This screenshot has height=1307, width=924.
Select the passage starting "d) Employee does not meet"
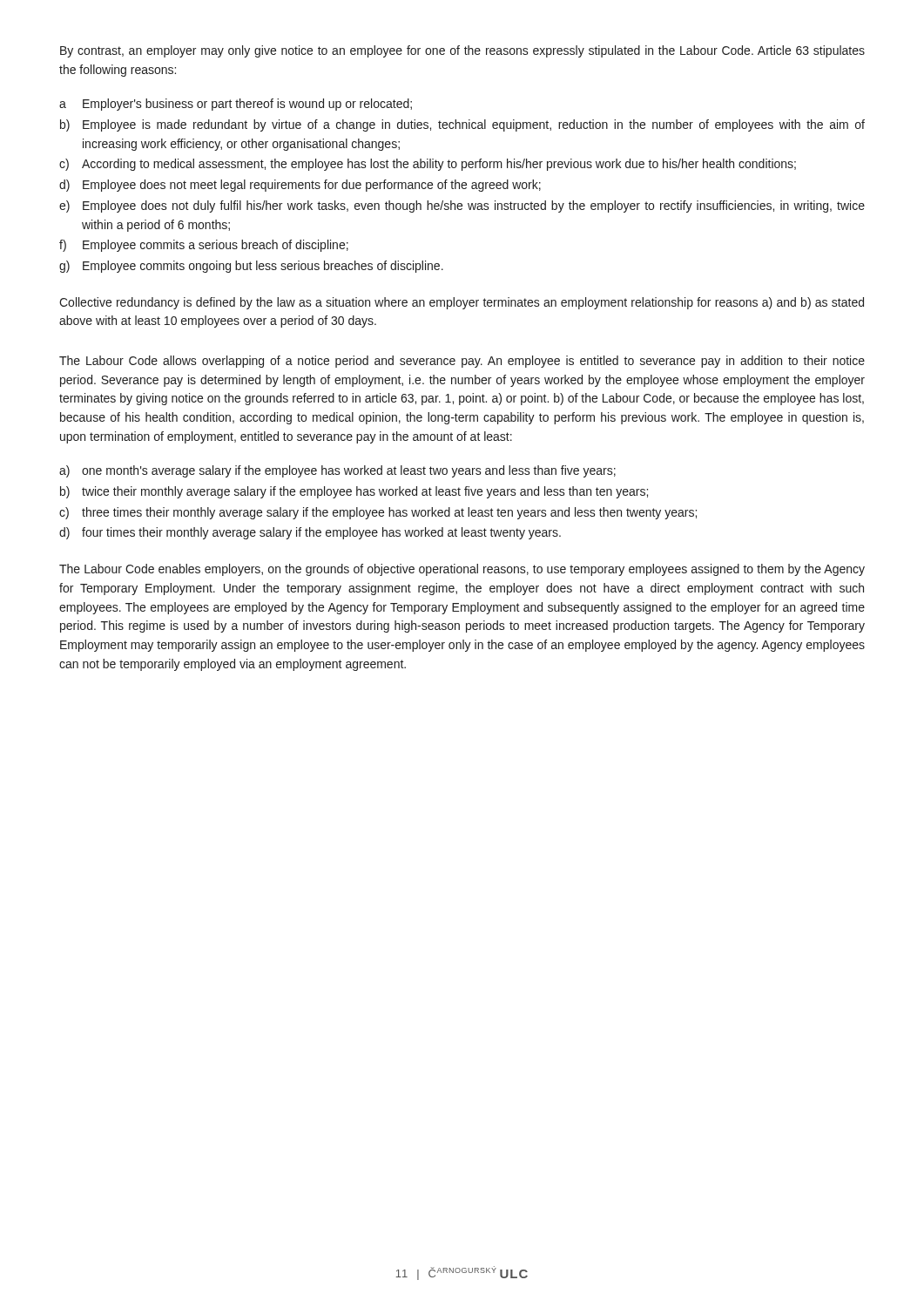click(x=300, y=186)
